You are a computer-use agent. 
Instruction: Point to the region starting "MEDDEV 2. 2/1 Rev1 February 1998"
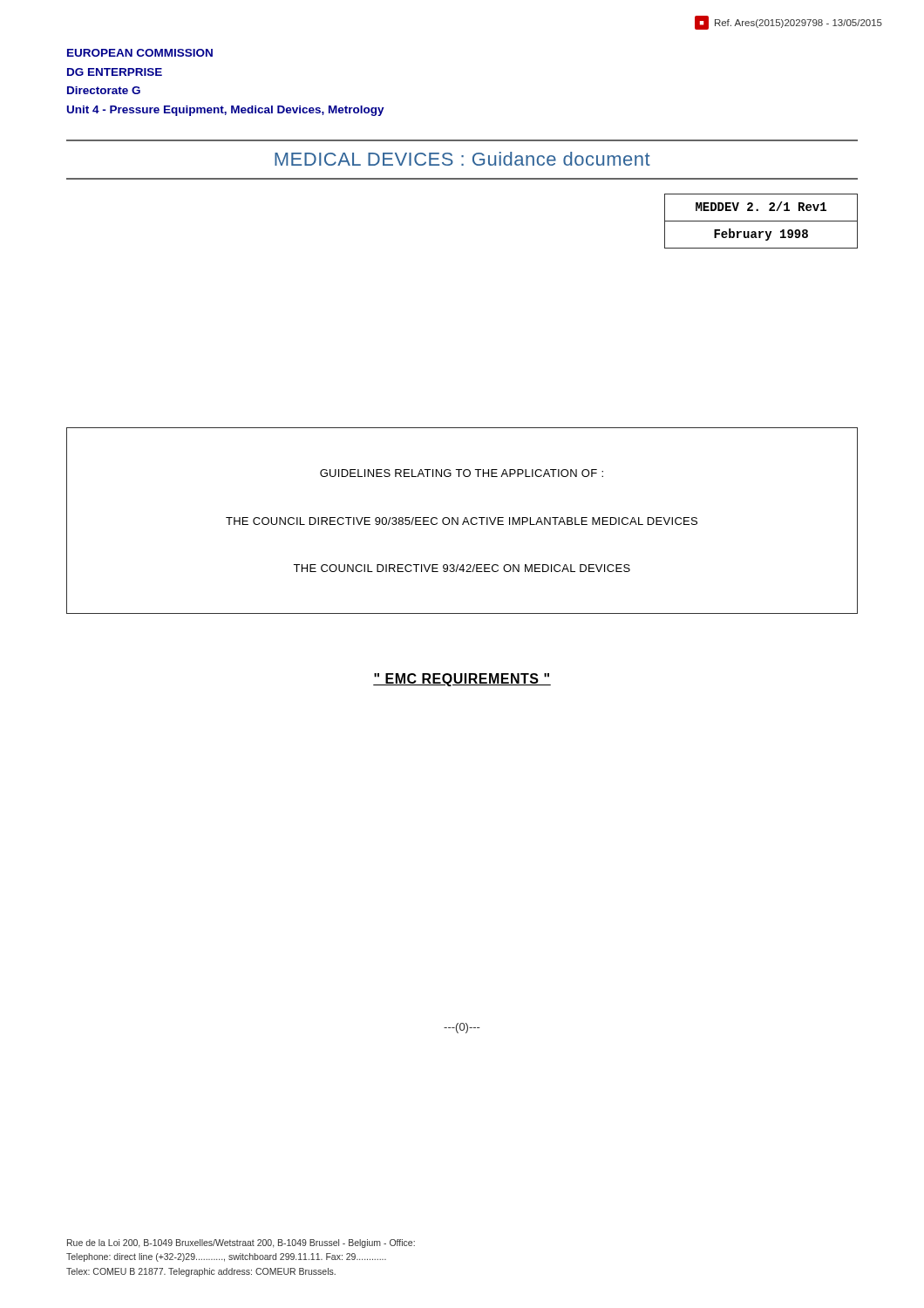click(x=761, y=221)
